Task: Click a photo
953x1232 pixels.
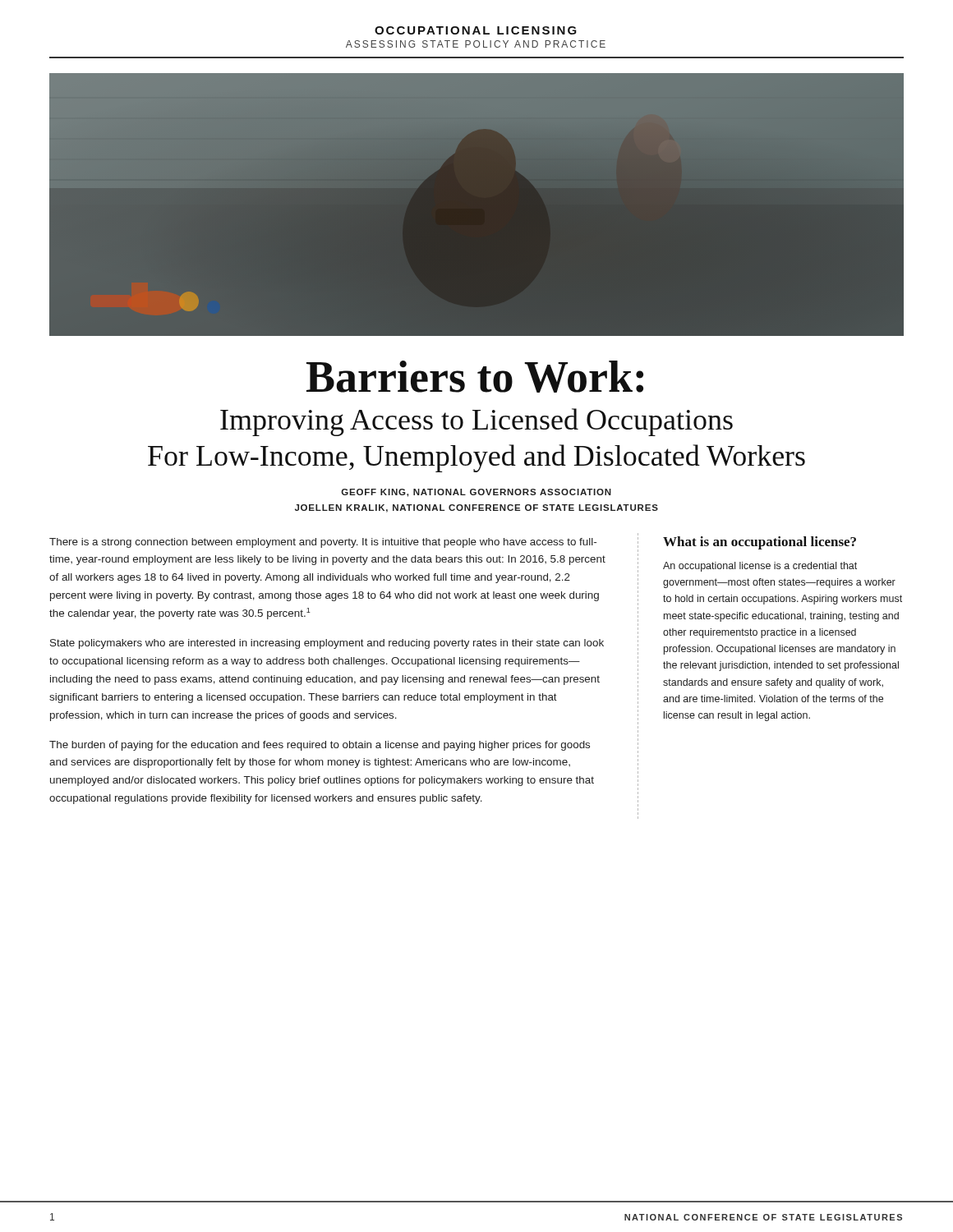Action: click(x=476, y=205)
